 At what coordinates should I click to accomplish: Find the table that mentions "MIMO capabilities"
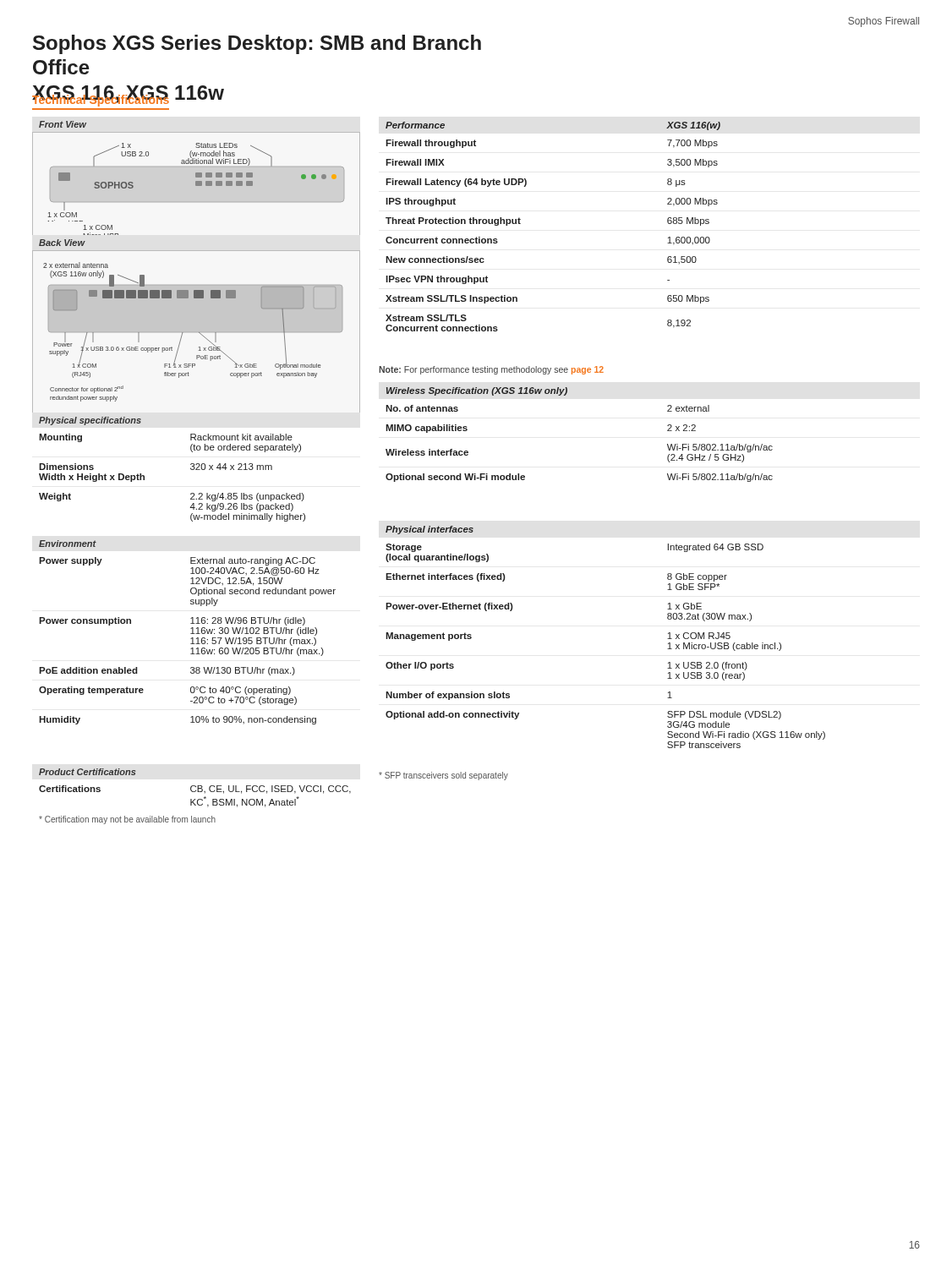(x=649, y=434)
